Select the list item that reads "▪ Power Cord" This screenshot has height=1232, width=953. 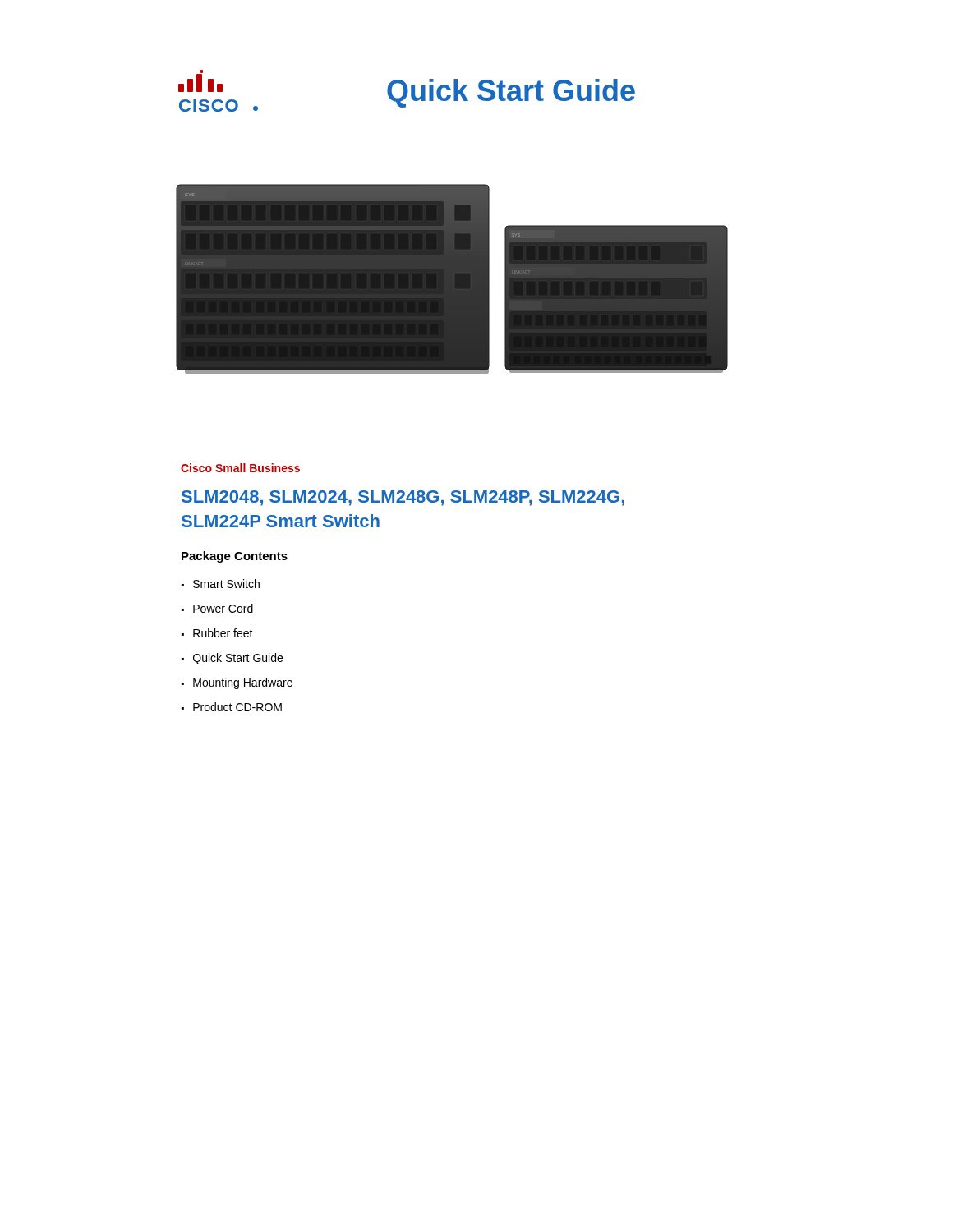(x=217, y=609)
